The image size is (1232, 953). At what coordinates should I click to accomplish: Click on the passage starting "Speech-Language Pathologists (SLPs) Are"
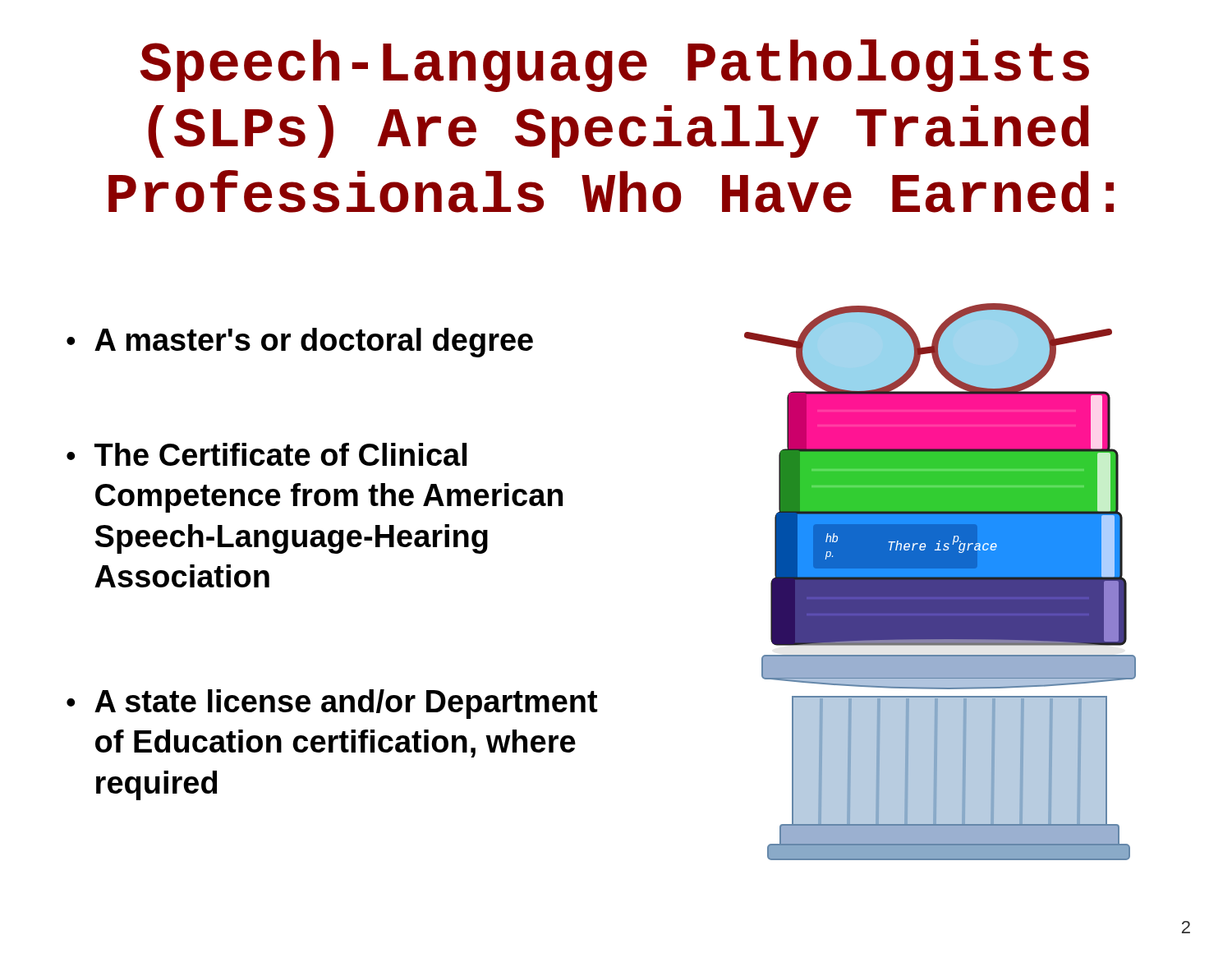click(x=616, y=132)
